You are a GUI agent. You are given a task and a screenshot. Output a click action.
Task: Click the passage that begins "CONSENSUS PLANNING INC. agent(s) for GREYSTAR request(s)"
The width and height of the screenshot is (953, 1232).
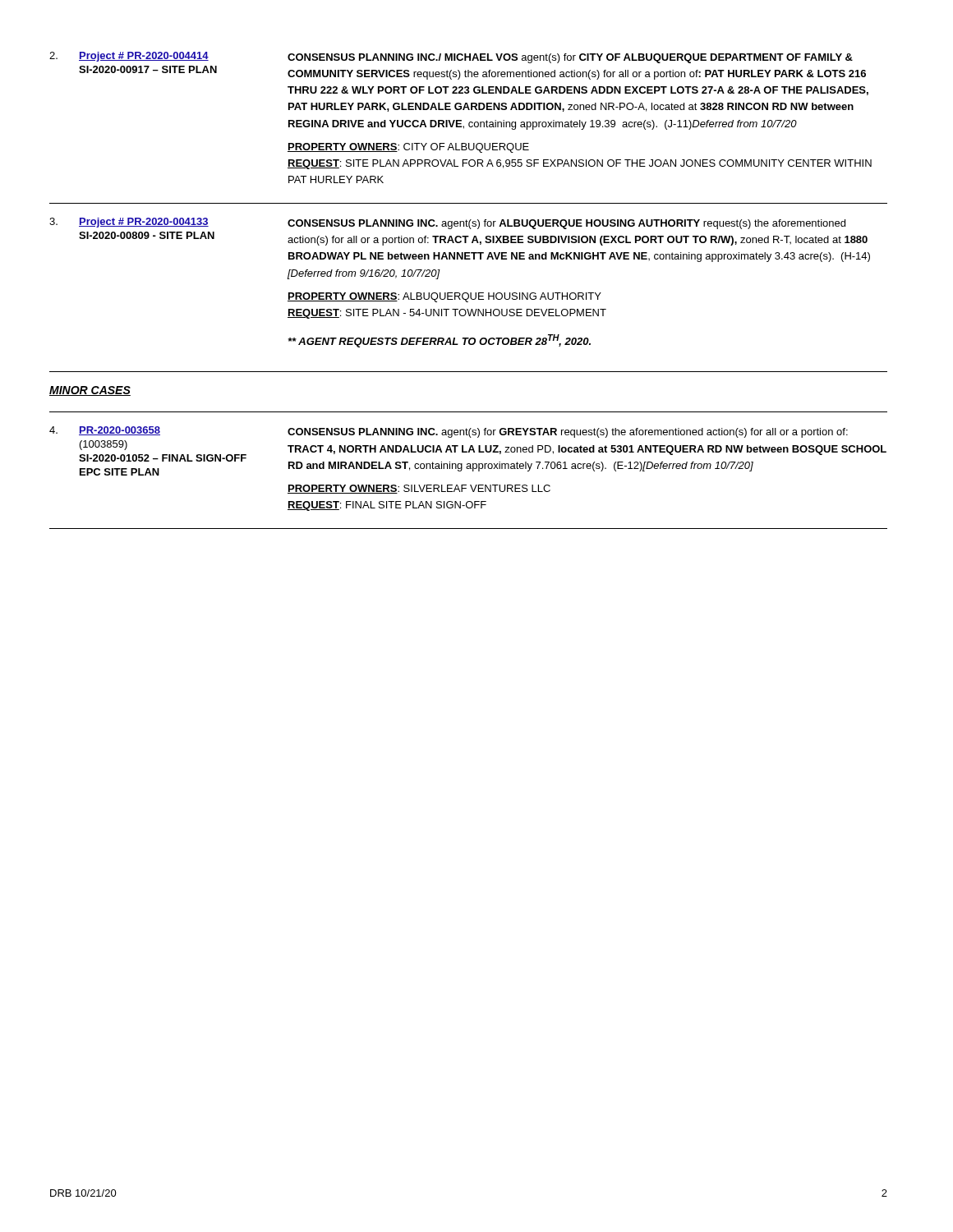pyautogui.click(x=587, y=469)
